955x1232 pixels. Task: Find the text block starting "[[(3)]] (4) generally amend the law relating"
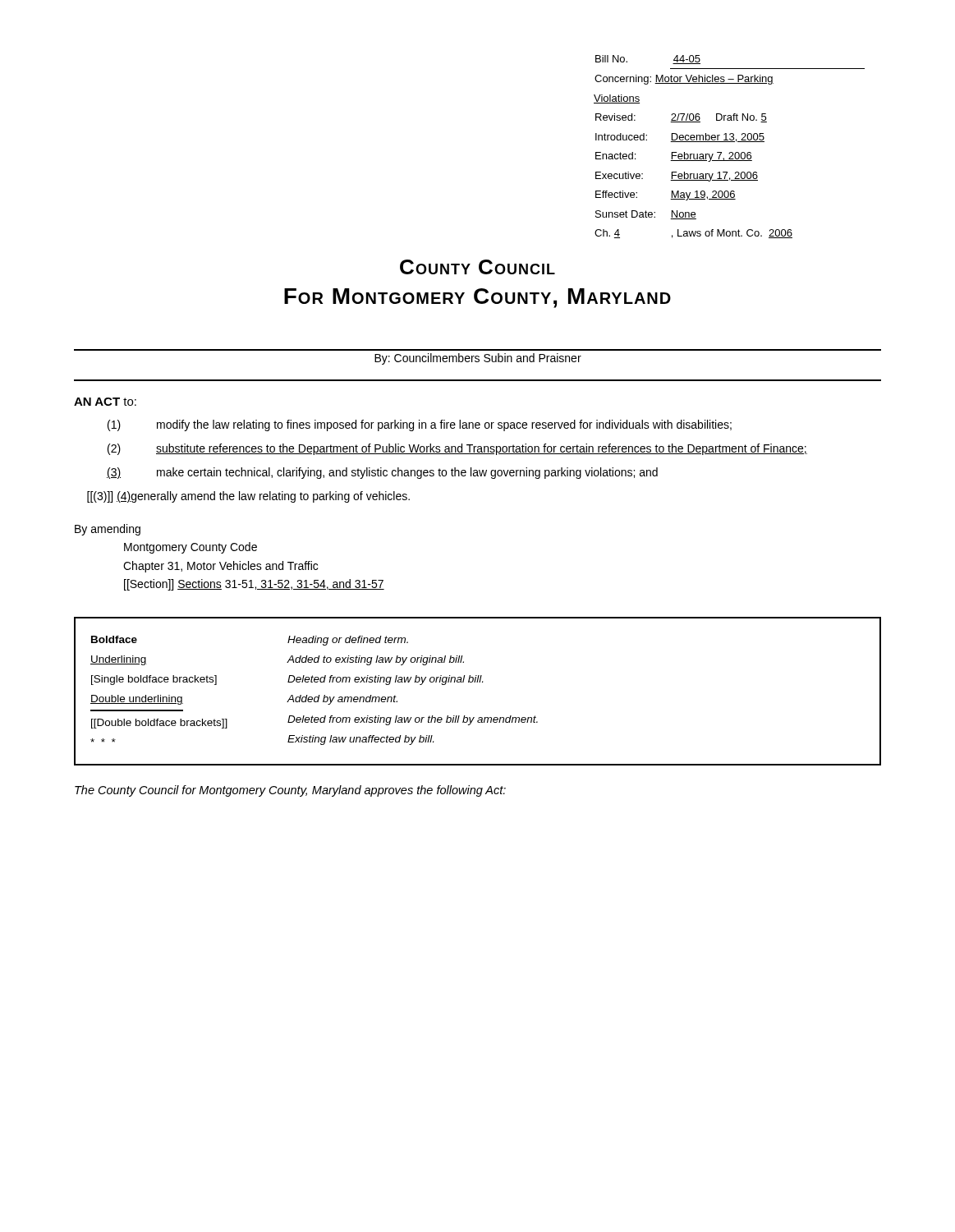click(x=248, y=497)
